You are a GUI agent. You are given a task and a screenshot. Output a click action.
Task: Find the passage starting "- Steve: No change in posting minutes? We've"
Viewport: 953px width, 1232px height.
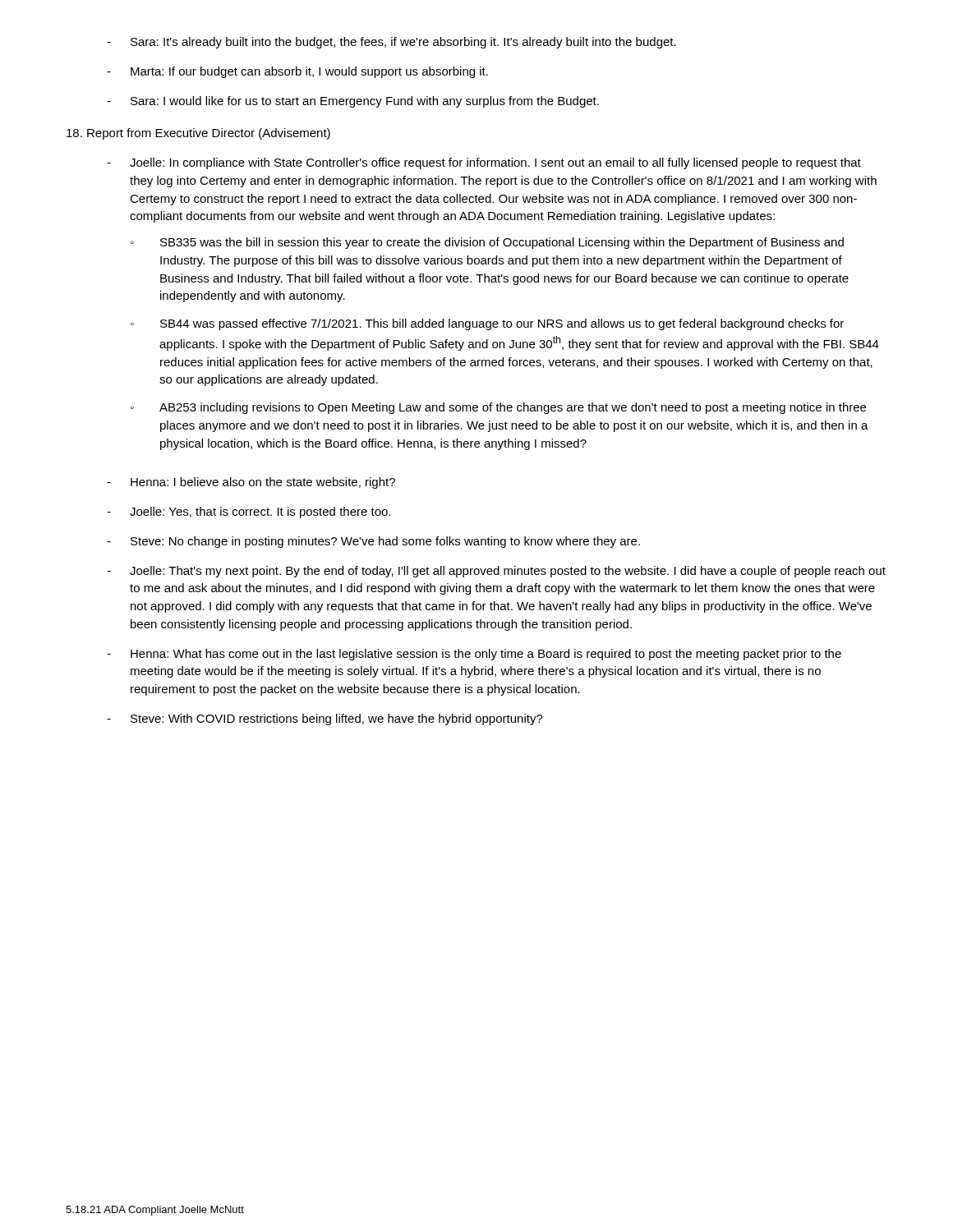pyautogui.click(x=497, y=541)
